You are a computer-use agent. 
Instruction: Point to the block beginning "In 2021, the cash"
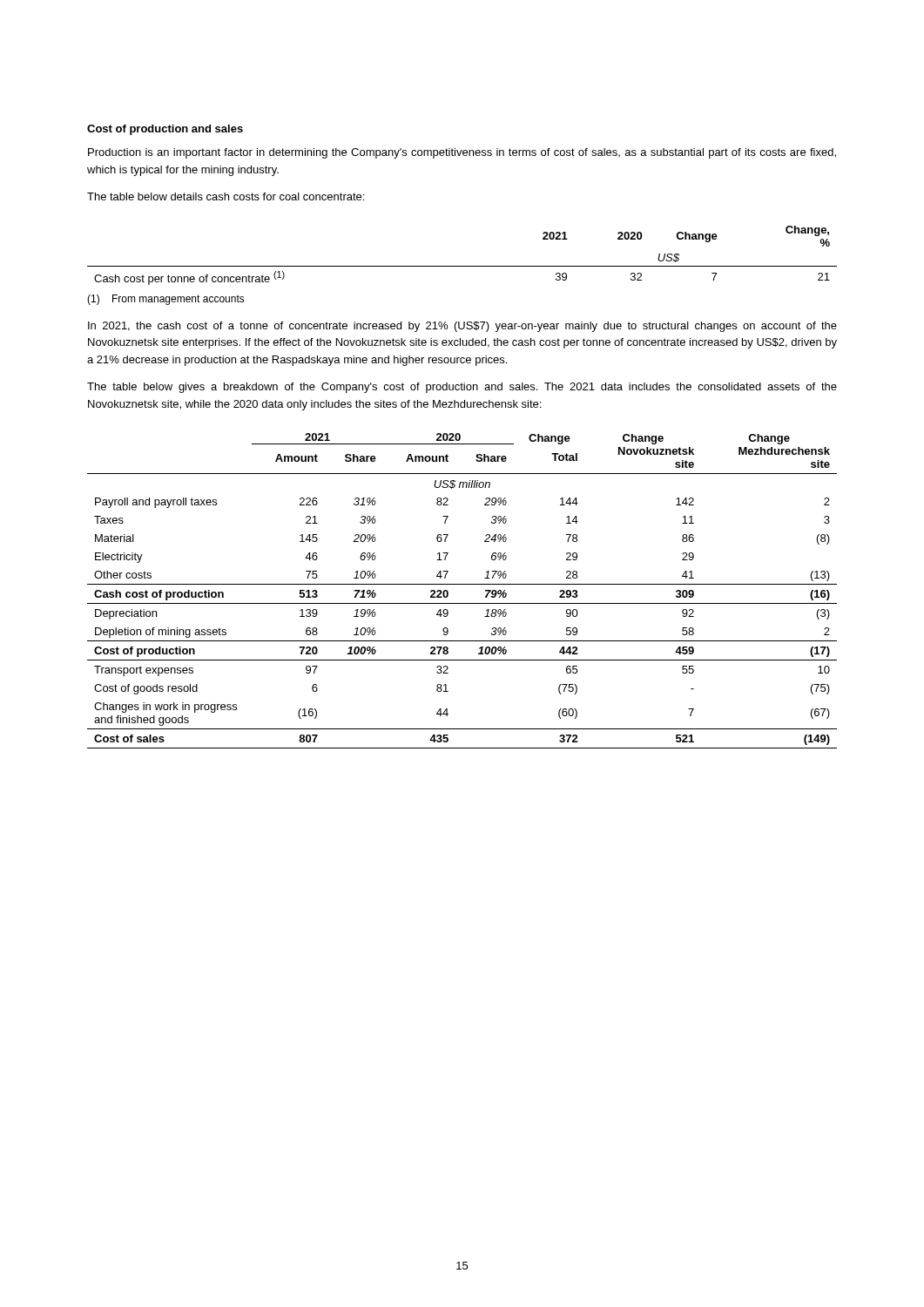pyautogui.click(x=462, y=342)
